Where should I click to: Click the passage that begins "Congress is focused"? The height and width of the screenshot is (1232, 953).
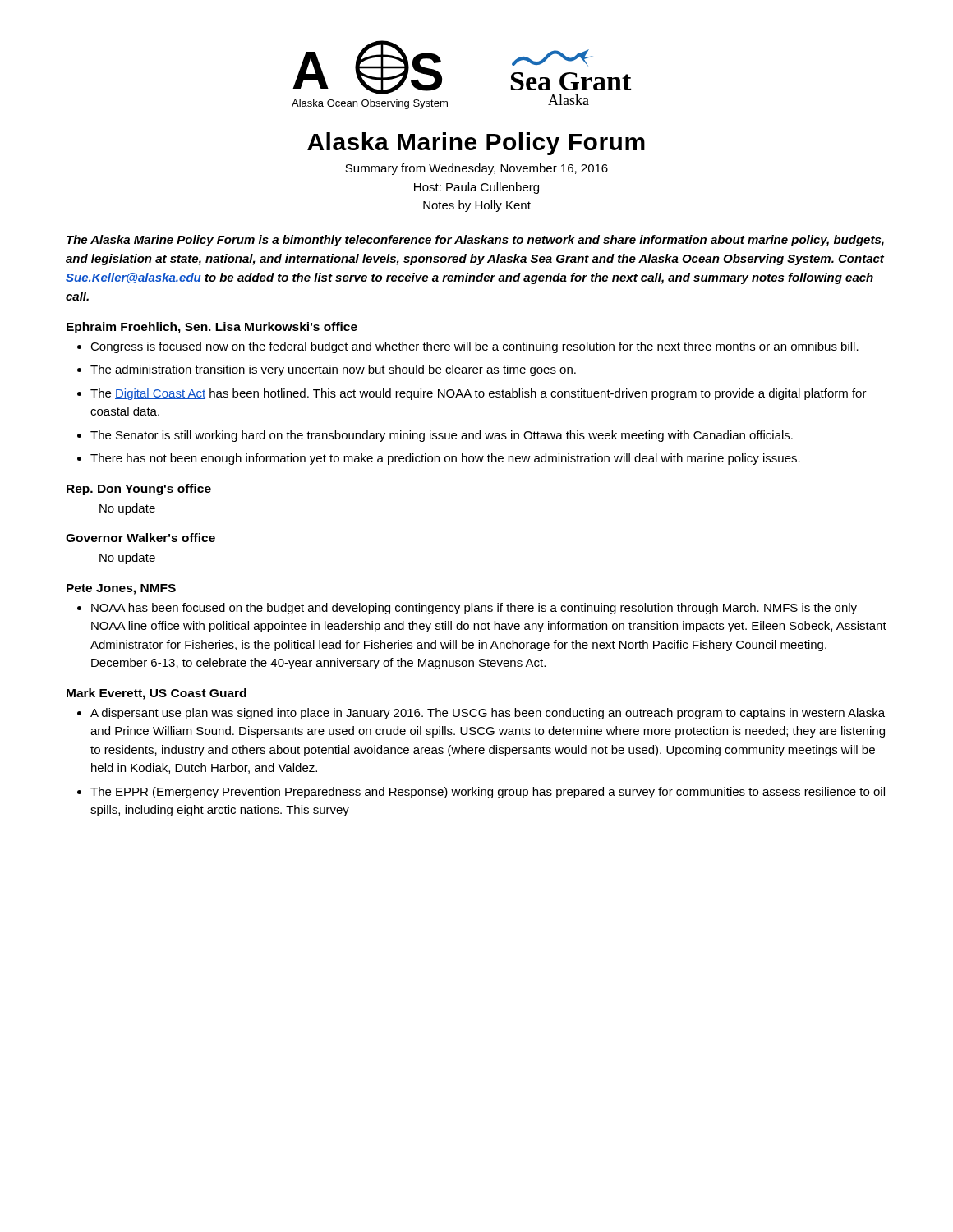point(476,346)
